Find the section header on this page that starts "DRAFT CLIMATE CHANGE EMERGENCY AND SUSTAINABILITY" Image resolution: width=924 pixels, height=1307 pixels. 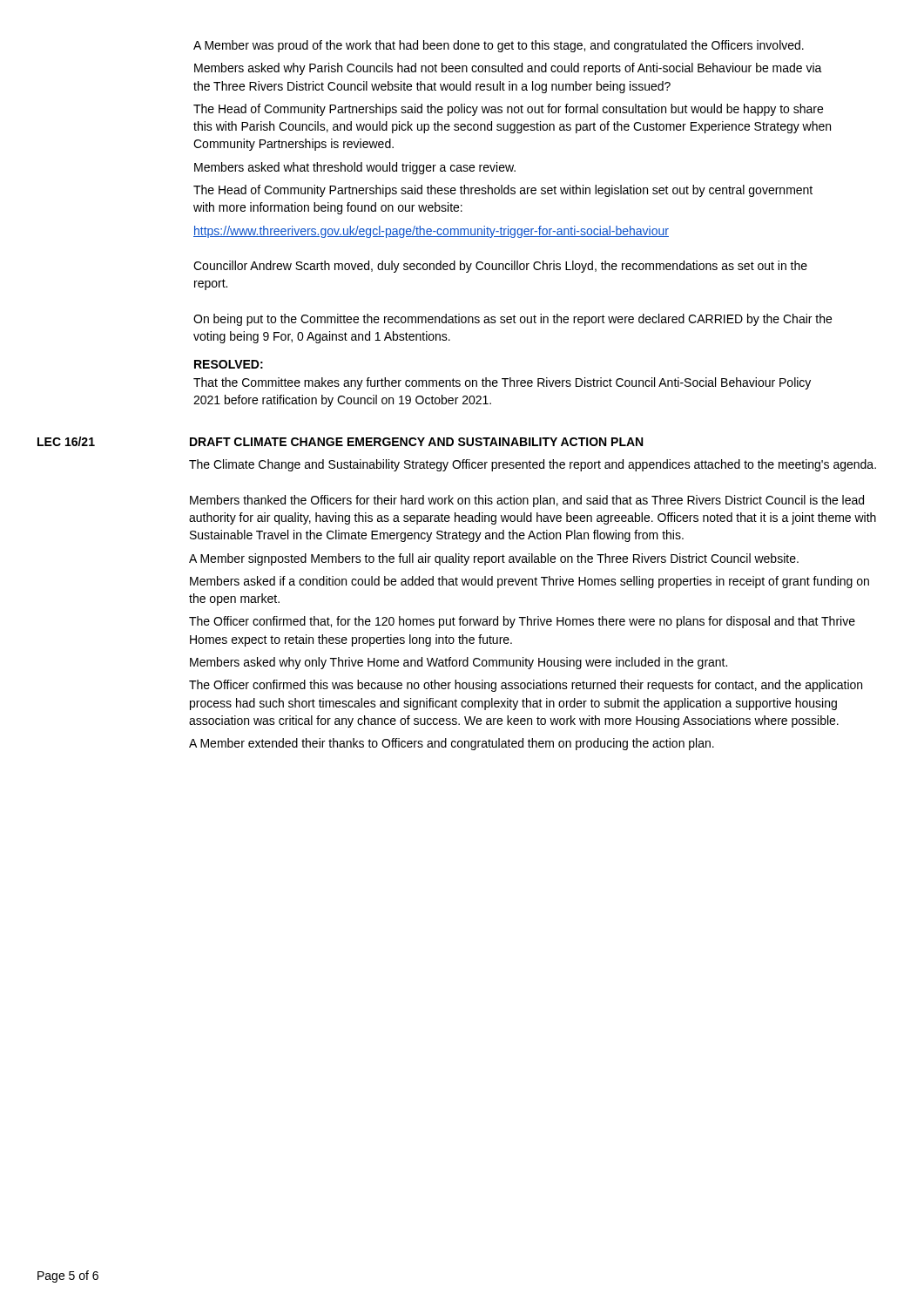538,442
